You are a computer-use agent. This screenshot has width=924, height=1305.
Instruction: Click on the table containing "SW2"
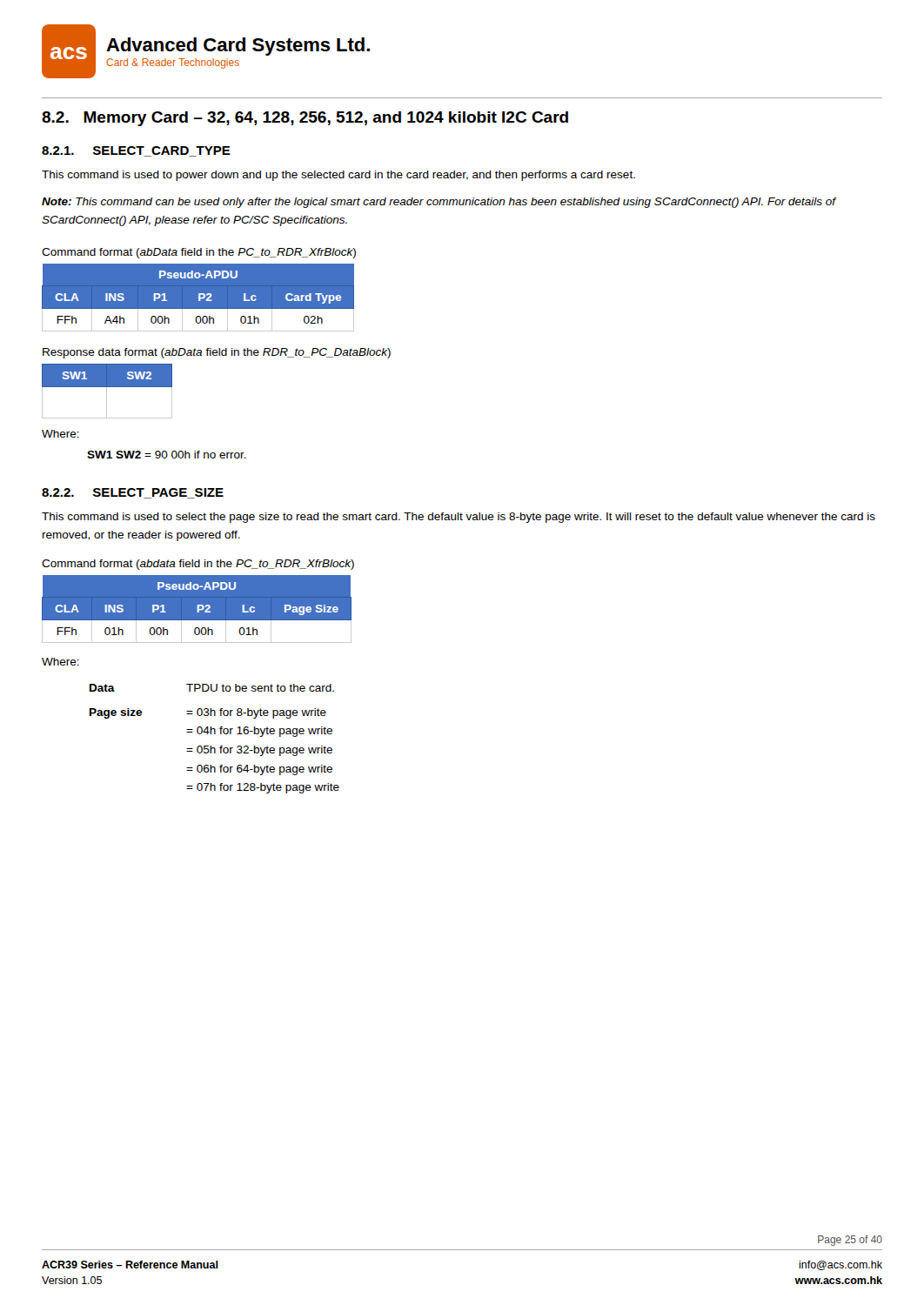coord(462,391)
